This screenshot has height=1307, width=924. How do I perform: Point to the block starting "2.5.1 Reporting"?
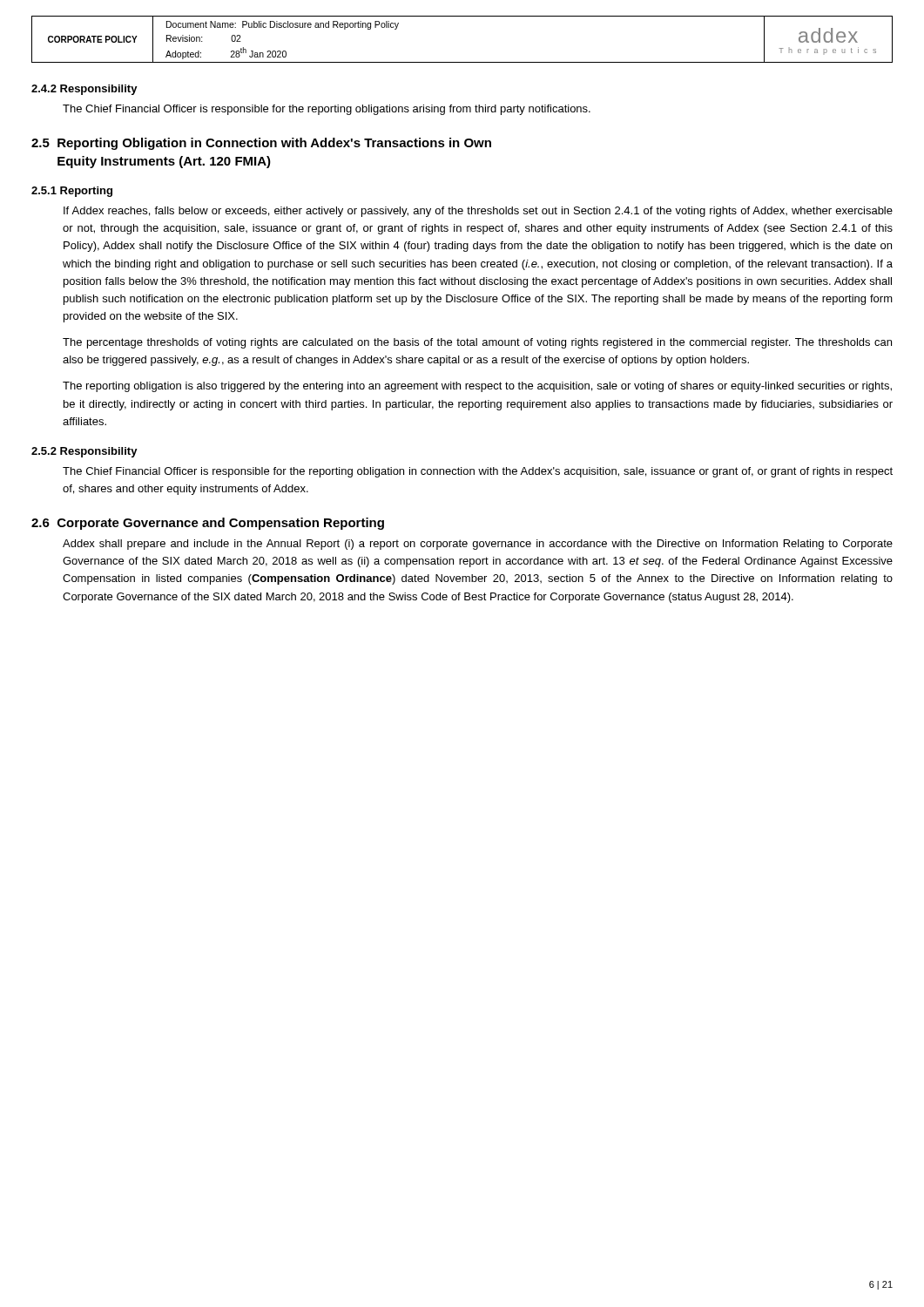click(x=72, y=191)
